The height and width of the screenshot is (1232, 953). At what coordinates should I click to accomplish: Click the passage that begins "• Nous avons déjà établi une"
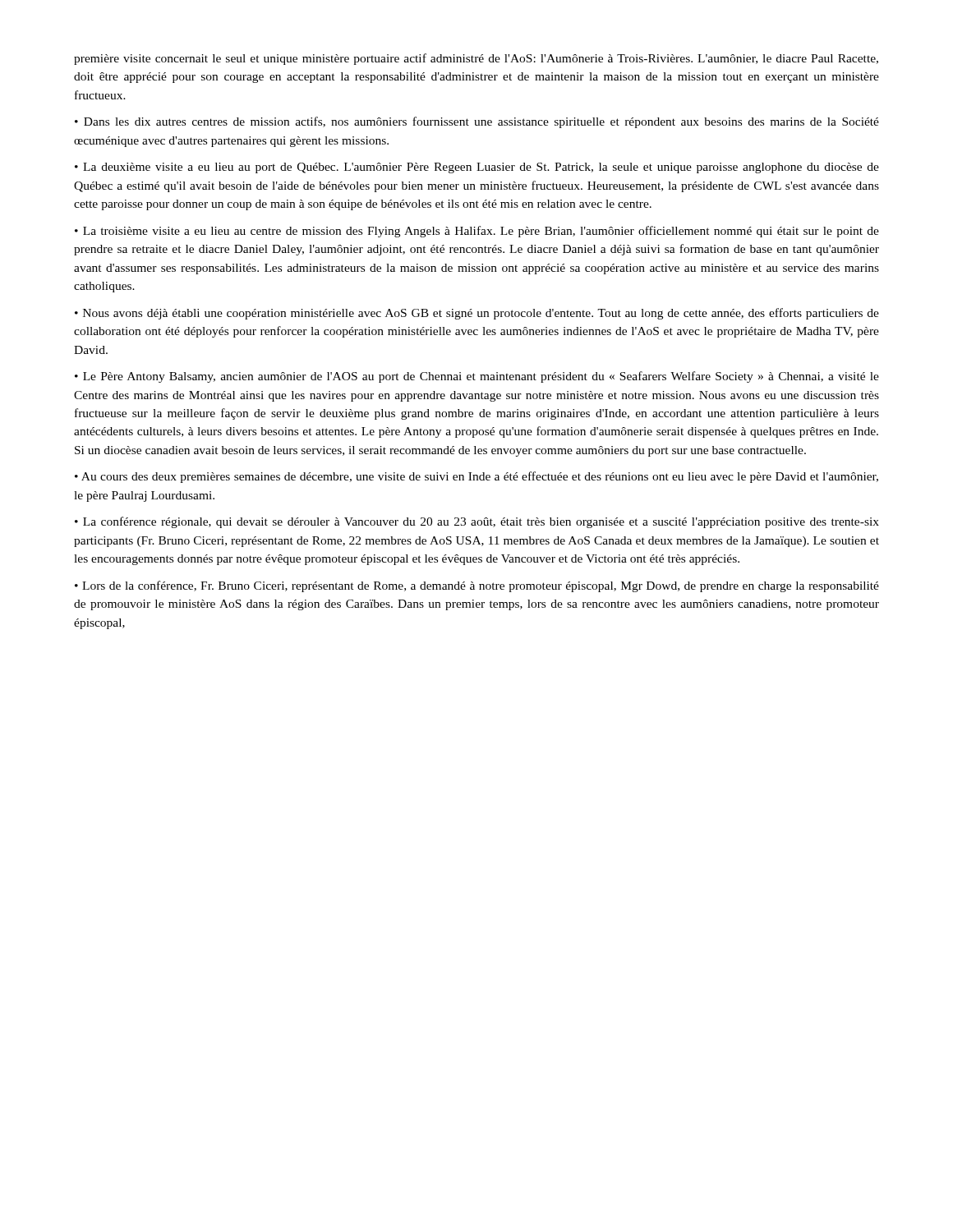[476, 331]
